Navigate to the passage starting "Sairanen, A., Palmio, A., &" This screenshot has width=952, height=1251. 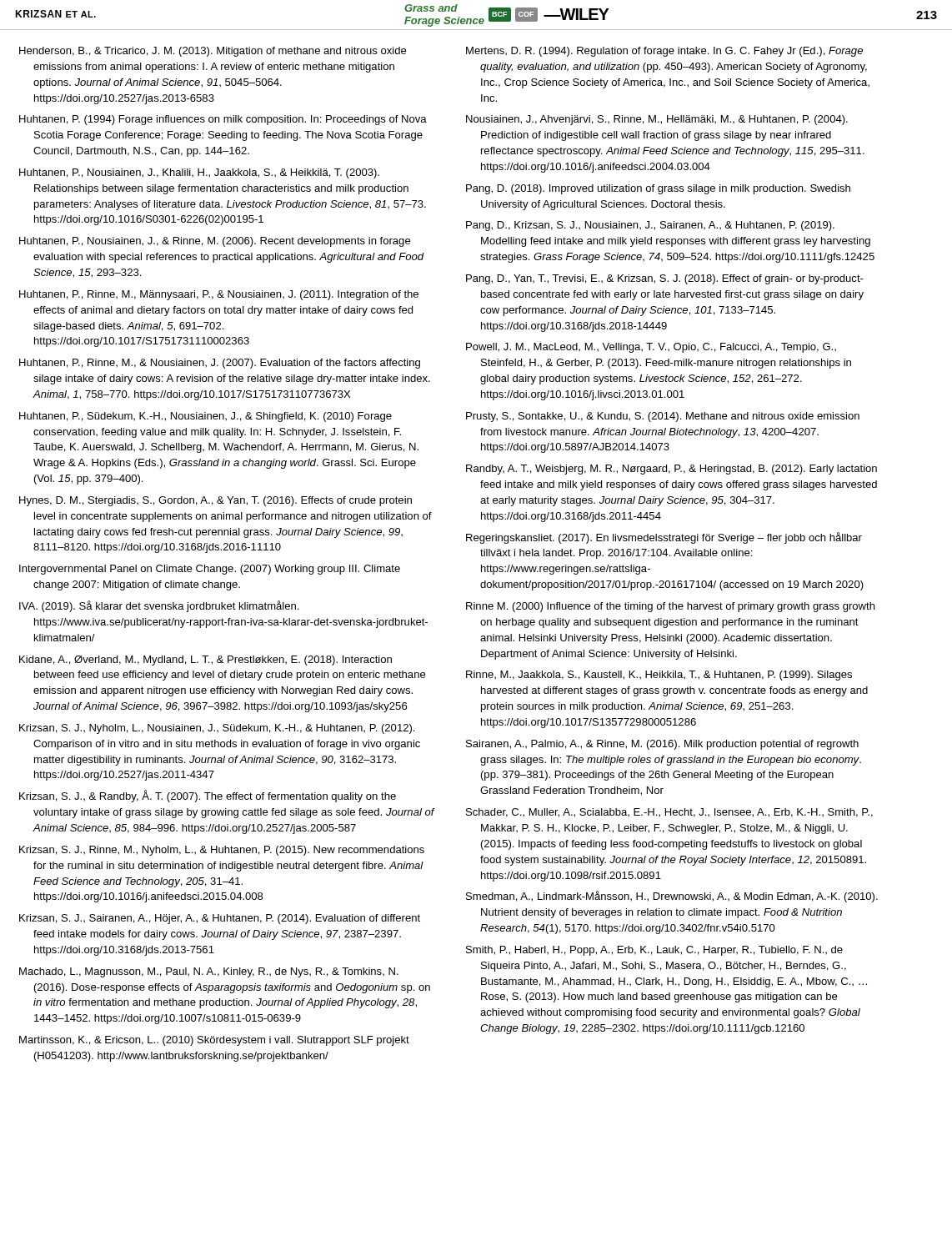(663, 767)
